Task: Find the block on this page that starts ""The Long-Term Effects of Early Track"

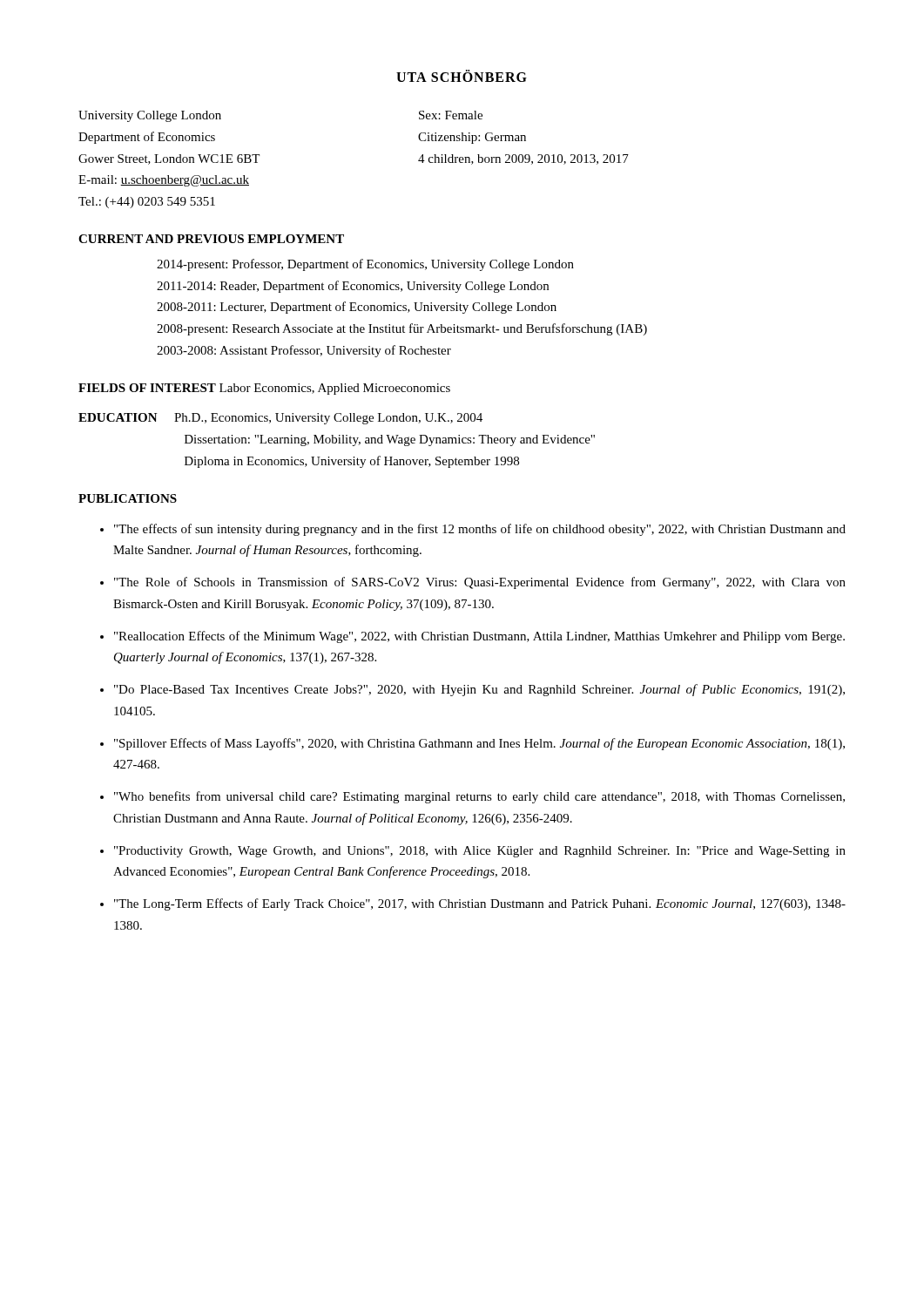Action: coord(479,914)
